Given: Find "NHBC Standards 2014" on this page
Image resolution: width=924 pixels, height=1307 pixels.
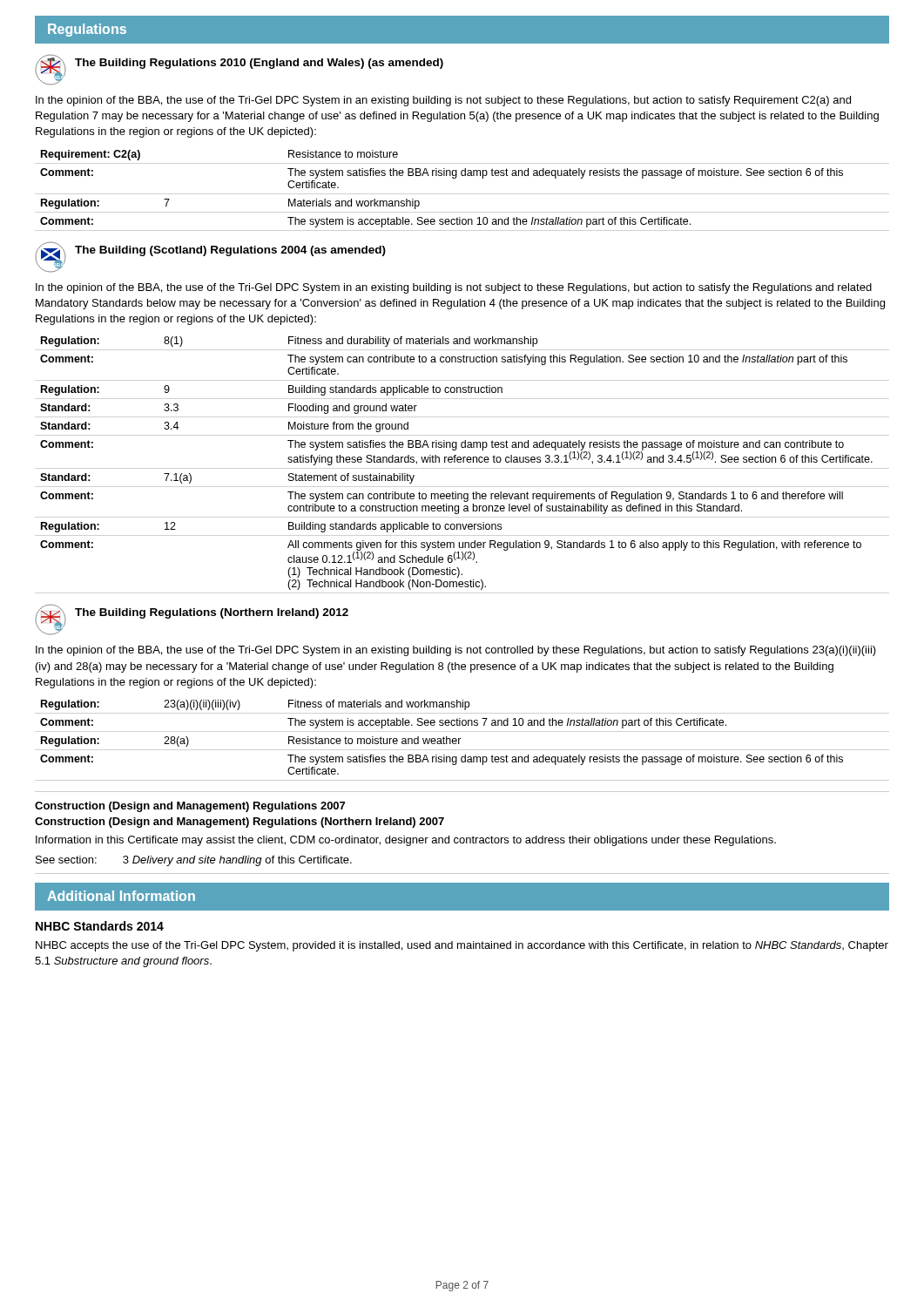Looking at the screenshot, I should (99, 926).
